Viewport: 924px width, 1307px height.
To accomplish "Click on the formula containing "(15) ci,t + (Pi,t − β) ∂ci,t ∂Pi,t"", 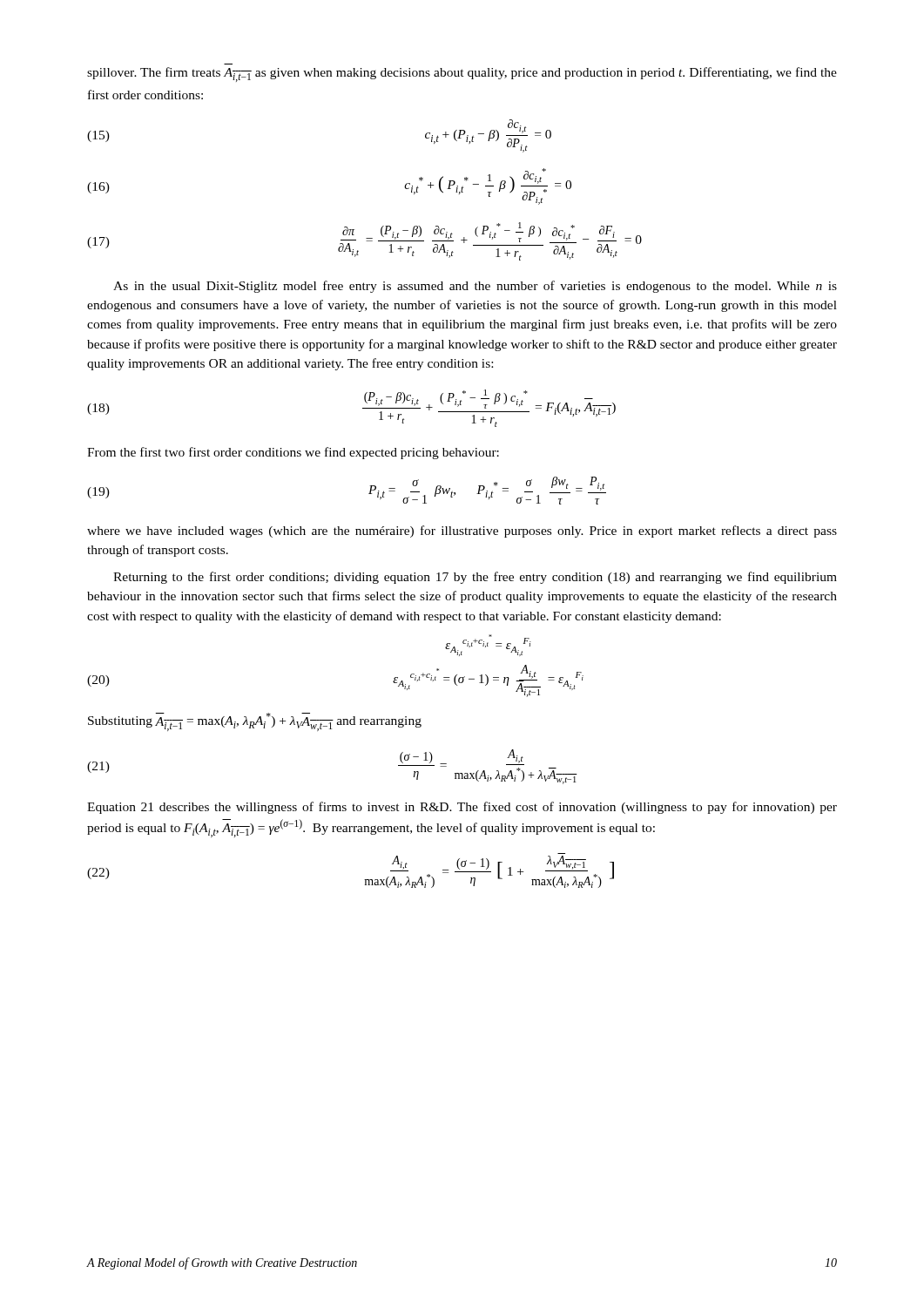I will [462, 135].
